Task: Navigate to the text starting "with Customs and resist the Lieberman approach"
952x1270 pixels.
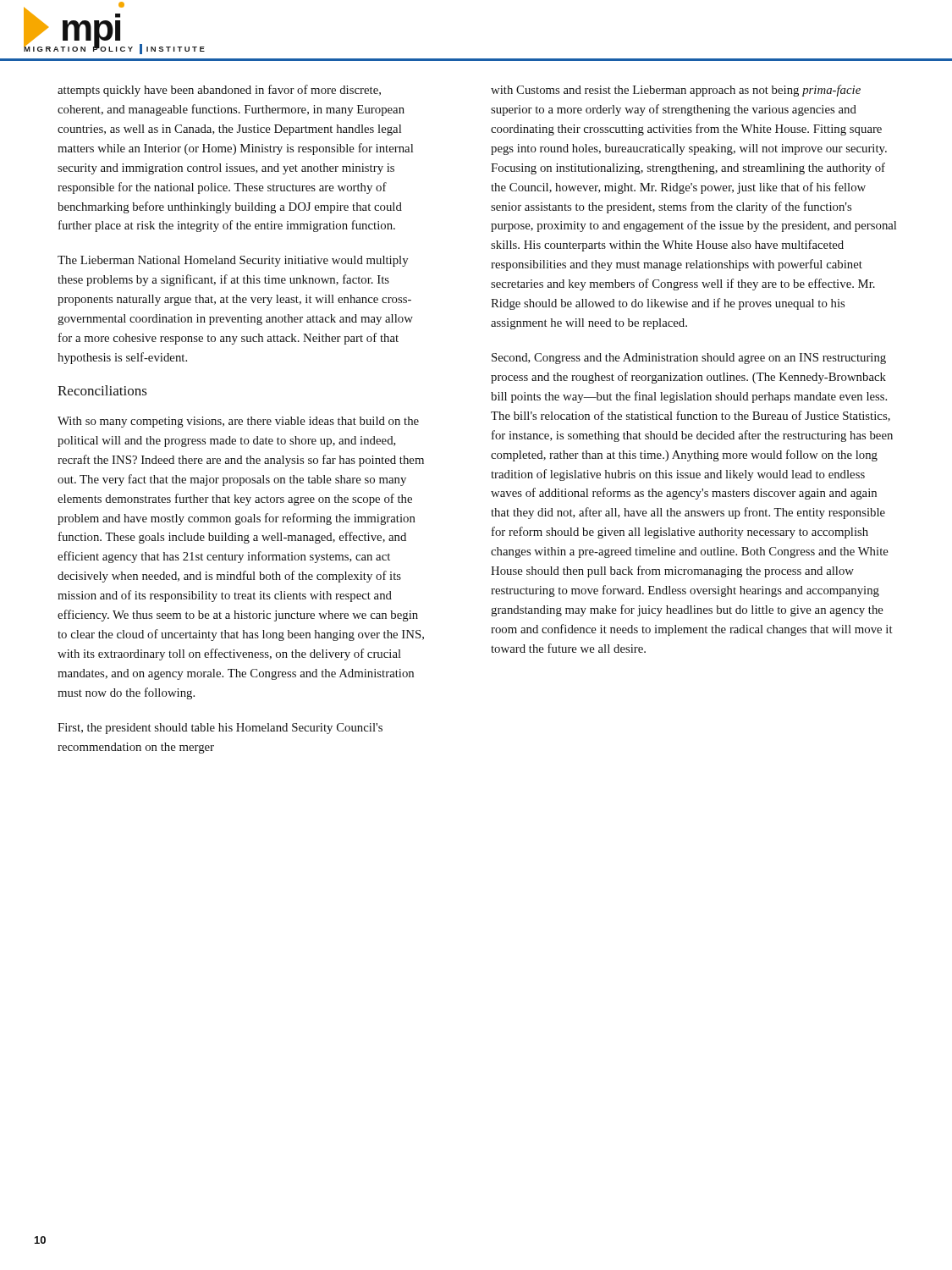Action: coord(694,206)
